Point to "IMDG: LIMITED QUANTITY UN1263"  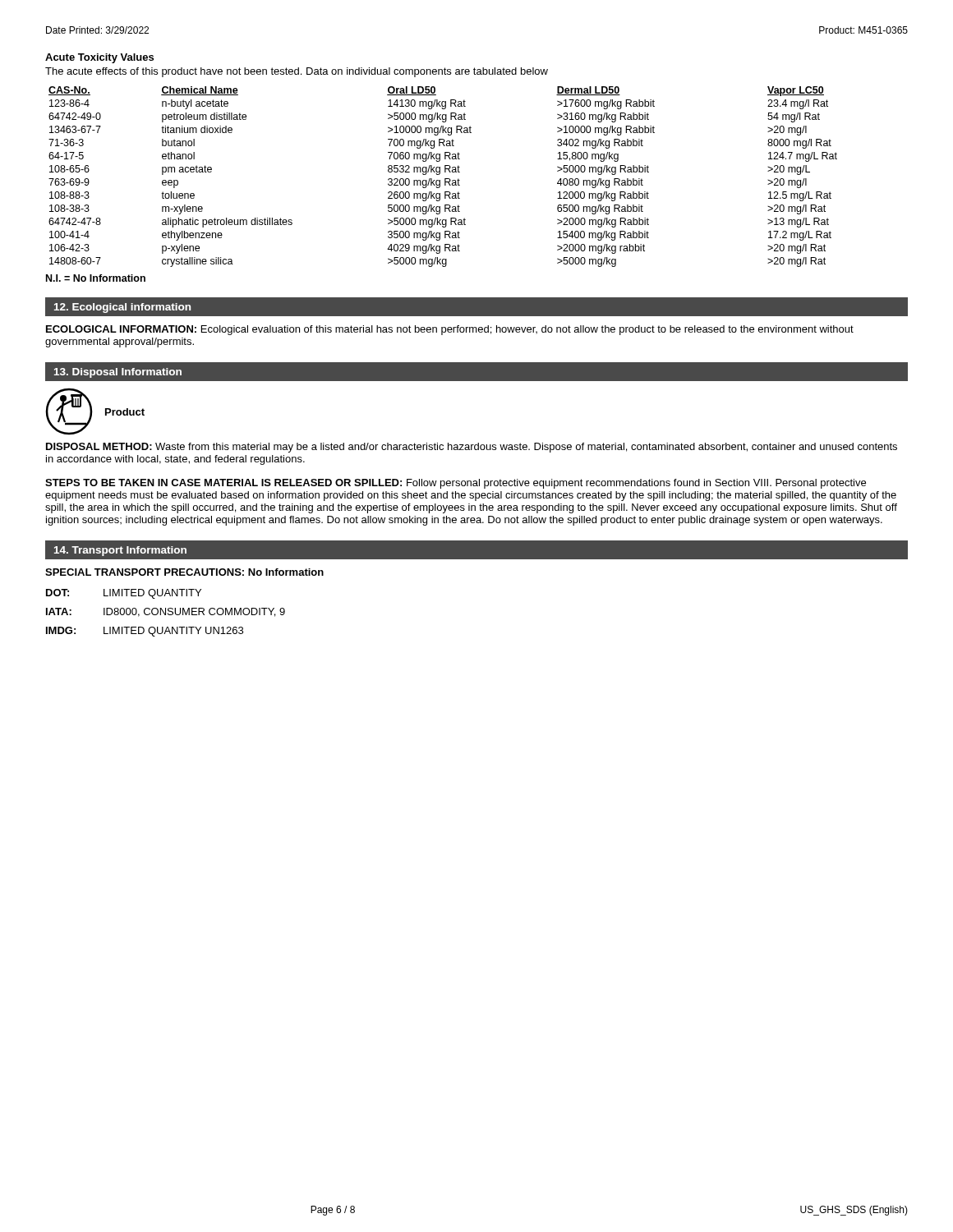[145, 632]
